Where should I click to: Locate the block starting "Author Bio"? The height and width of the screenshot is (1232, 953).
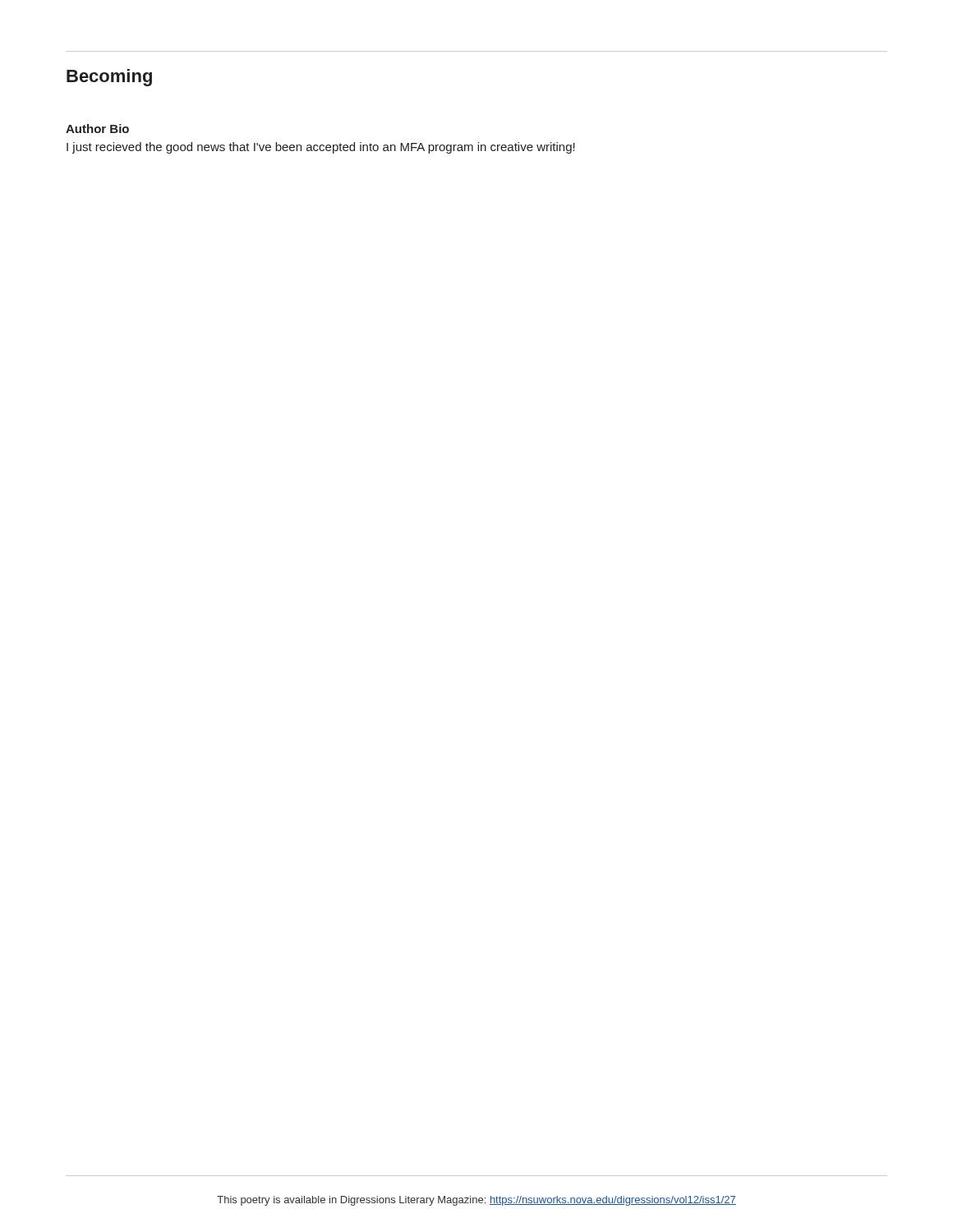point(98,129)
